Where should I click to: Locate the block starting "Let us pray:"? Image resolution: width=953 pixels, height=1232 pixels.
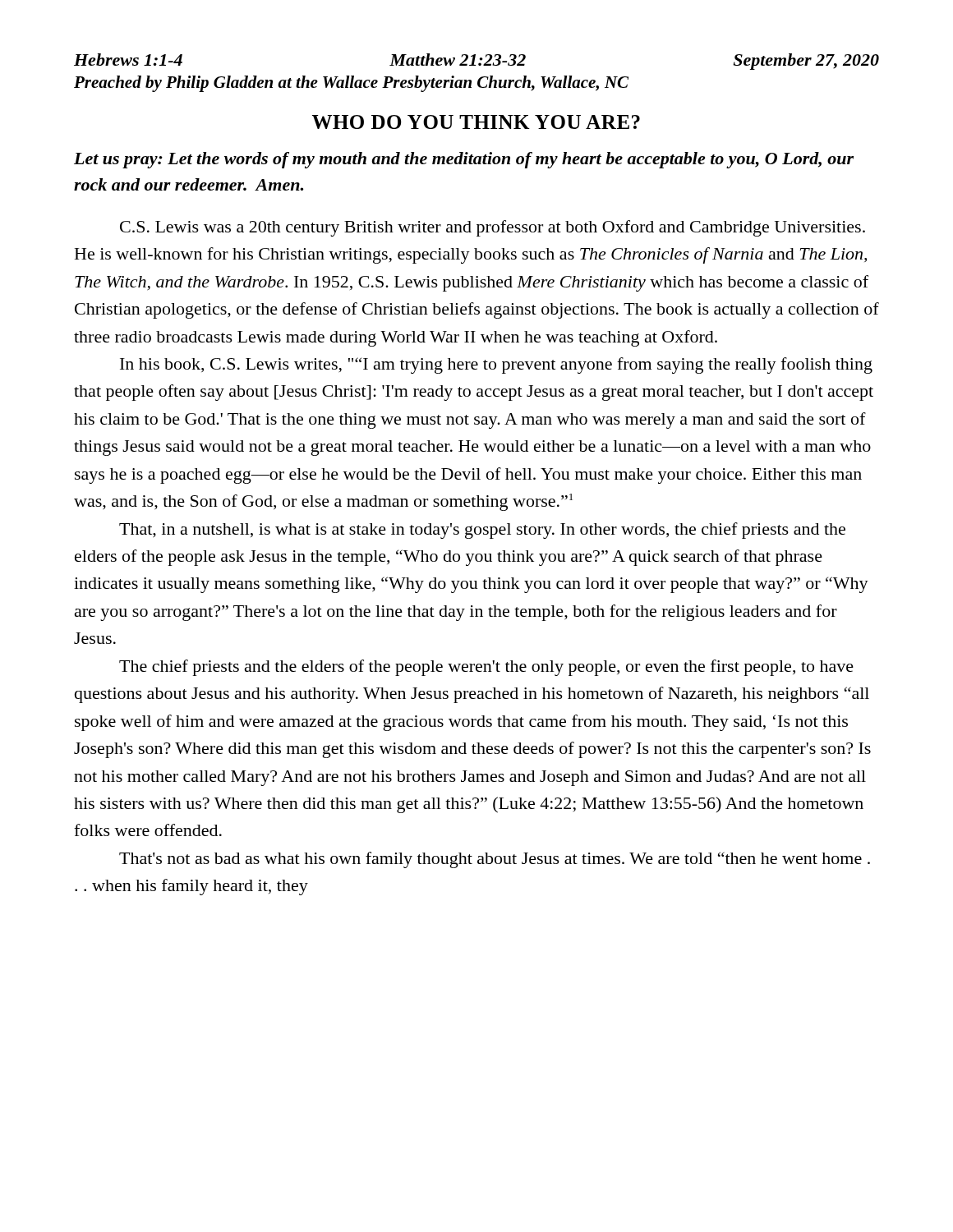(464, 171)
